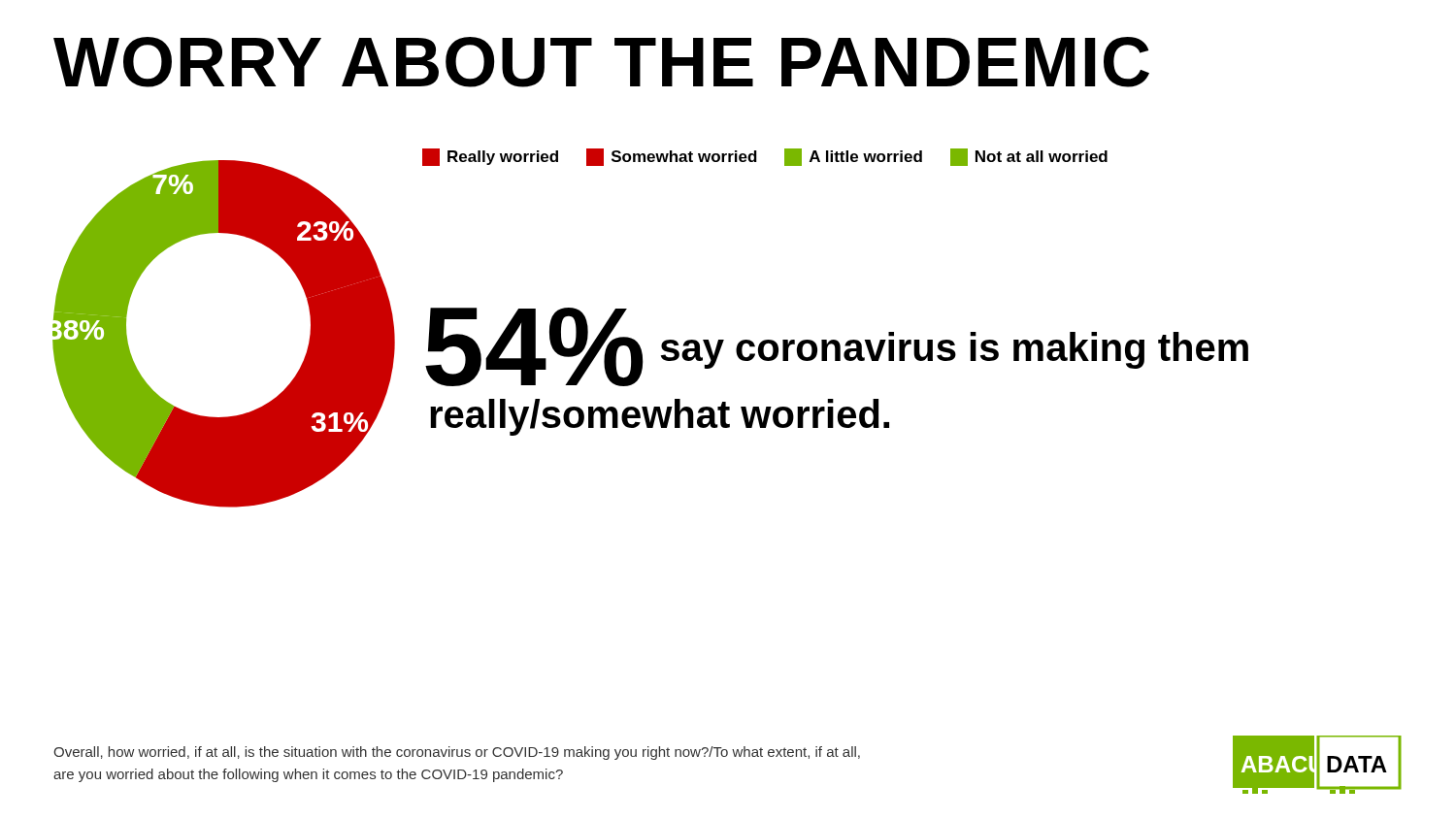The image size is (1456, 819).
Task: Navigate to the block starting "54% say coronavirus is making them really/somewhat"
Action: pos(836,364)
